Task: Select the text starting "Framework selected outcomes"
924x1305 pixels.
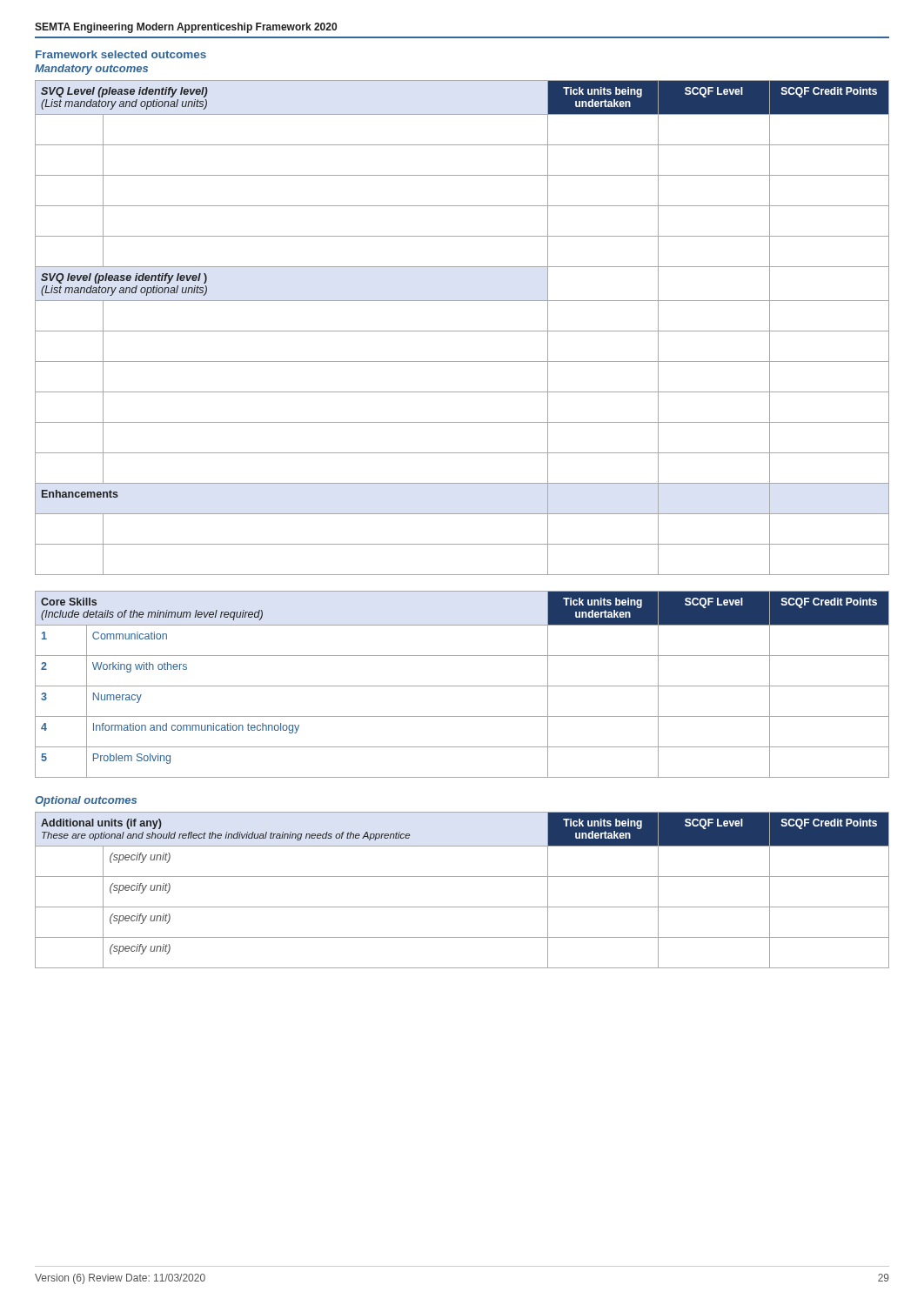Action: 121,54
